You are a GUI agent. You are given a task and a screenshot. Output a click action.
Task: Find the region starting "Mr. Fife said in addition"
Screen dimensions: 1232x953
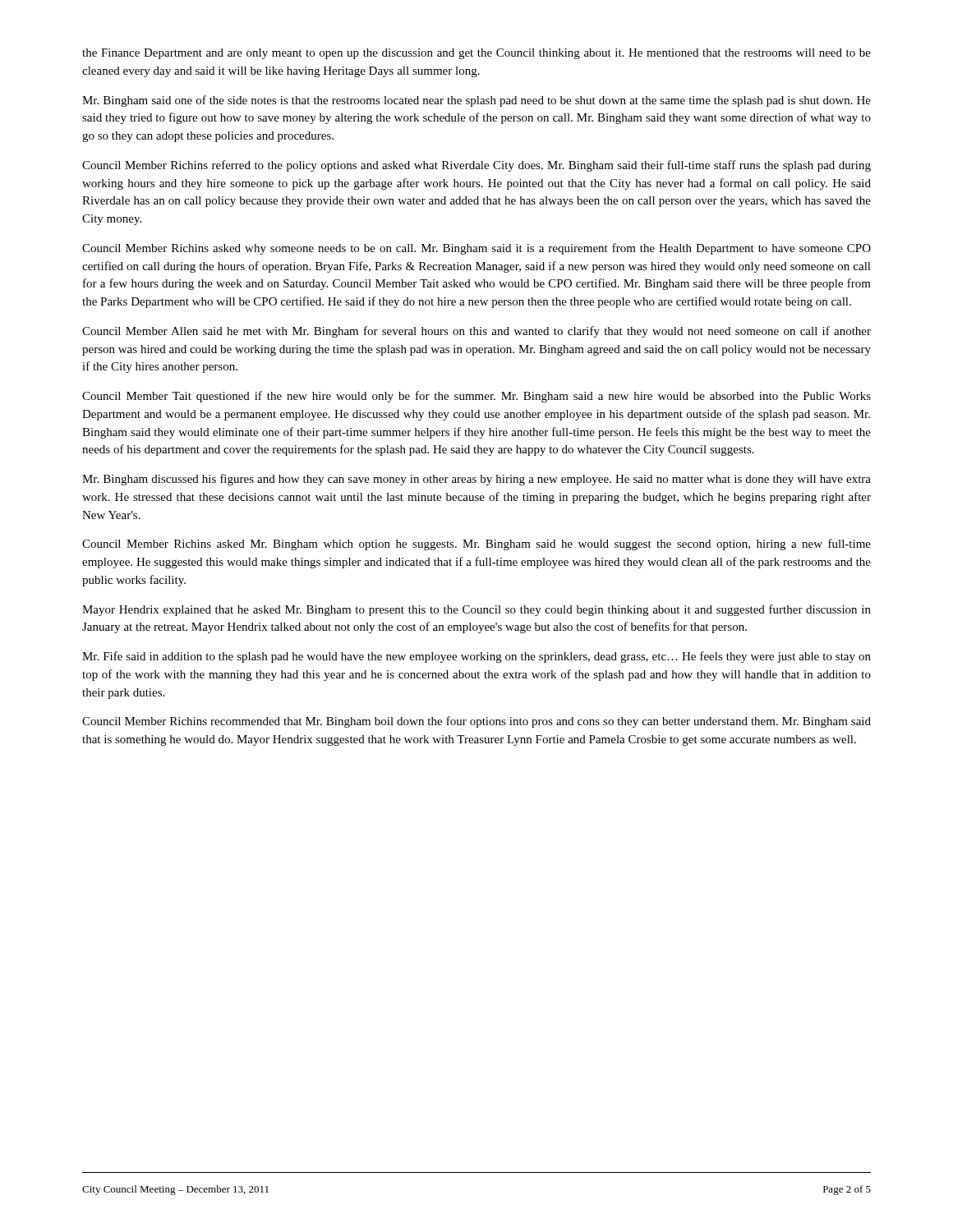point(476,674)
